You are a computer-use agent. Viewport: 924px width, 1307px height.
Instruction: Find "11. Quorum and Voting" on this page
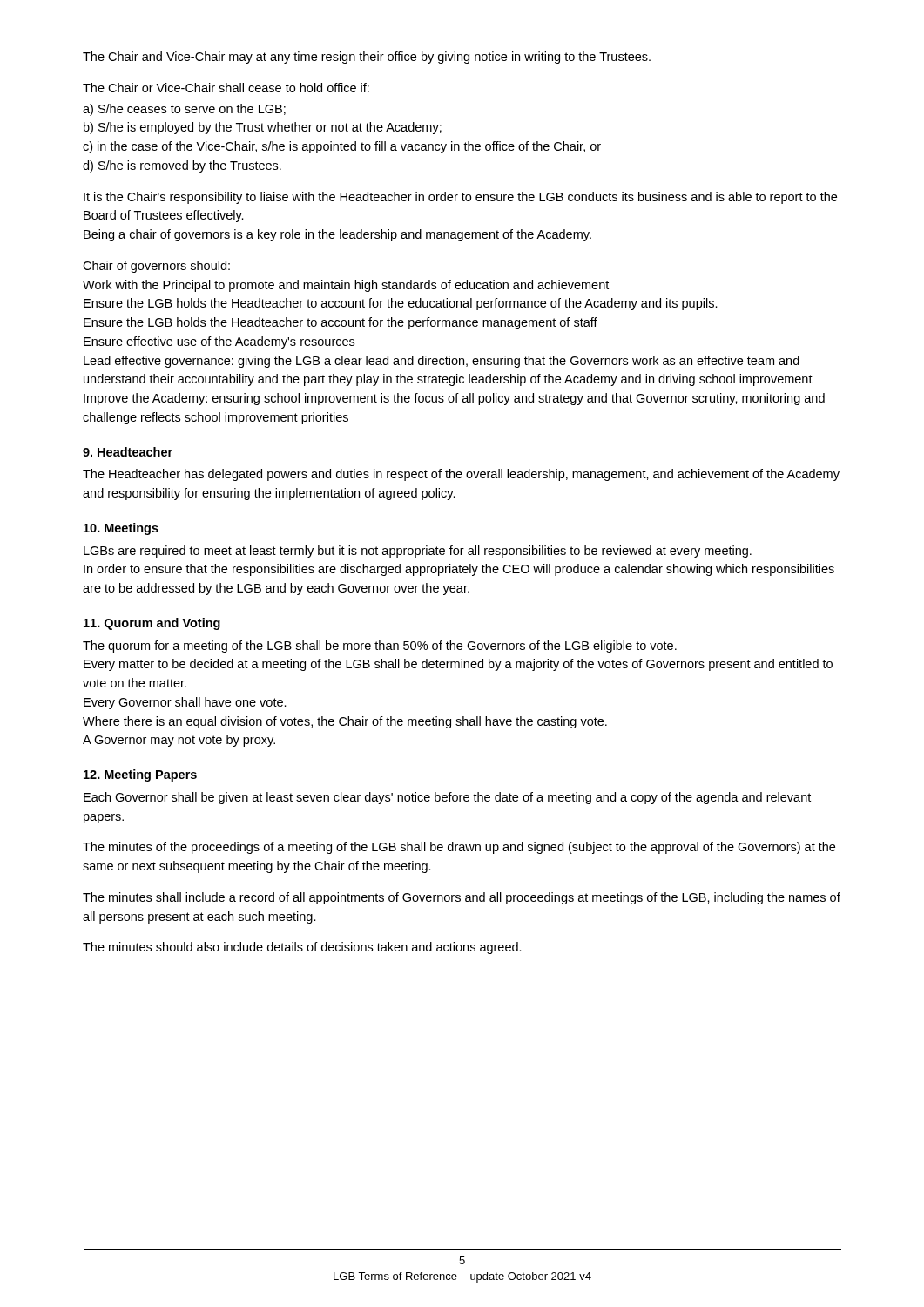(152, 623)
